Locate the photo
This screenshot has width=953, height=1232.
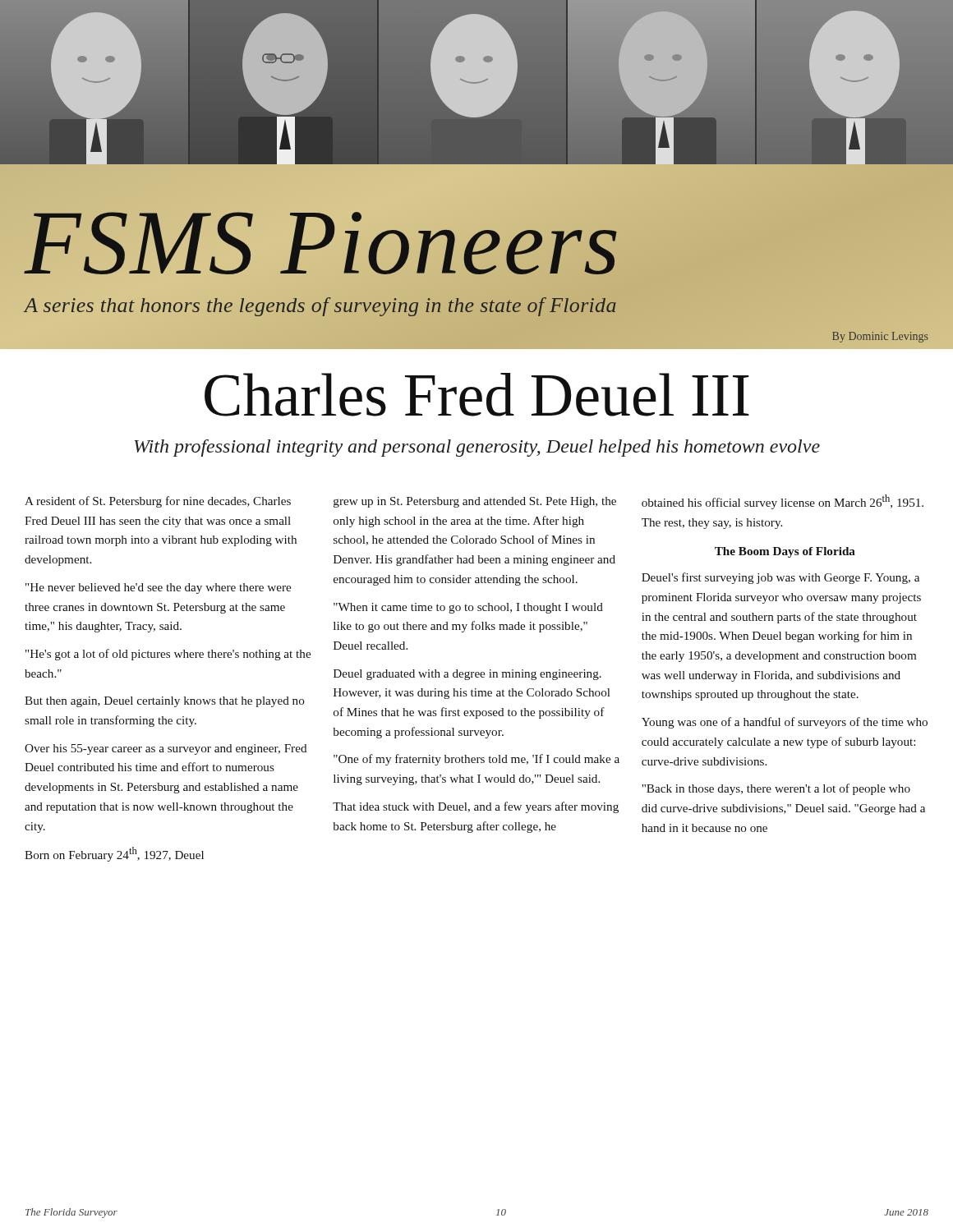476,86
